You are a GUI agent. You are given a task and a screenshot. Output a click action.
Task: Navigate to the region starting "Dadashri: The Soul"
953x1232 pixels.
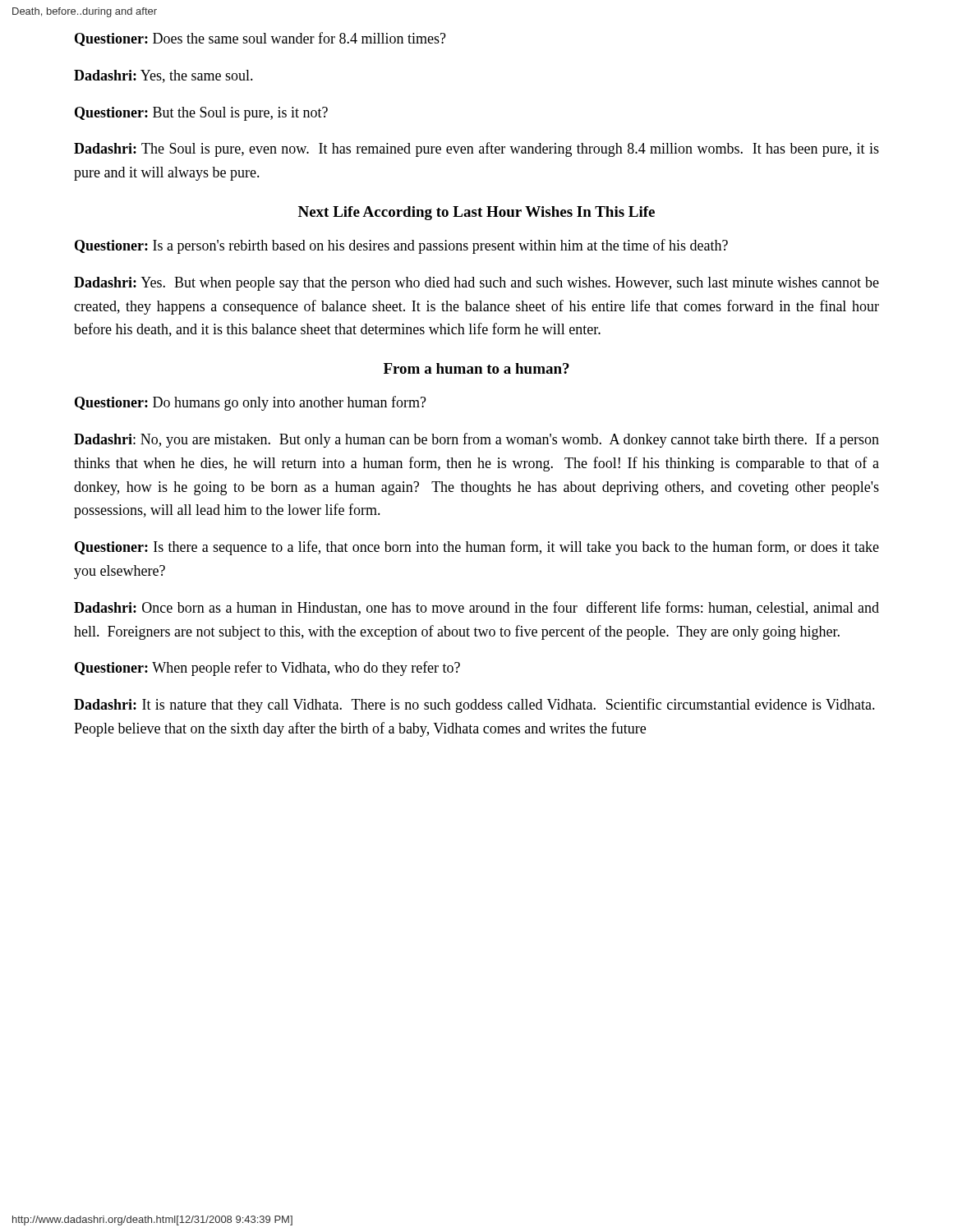[476, 161]
